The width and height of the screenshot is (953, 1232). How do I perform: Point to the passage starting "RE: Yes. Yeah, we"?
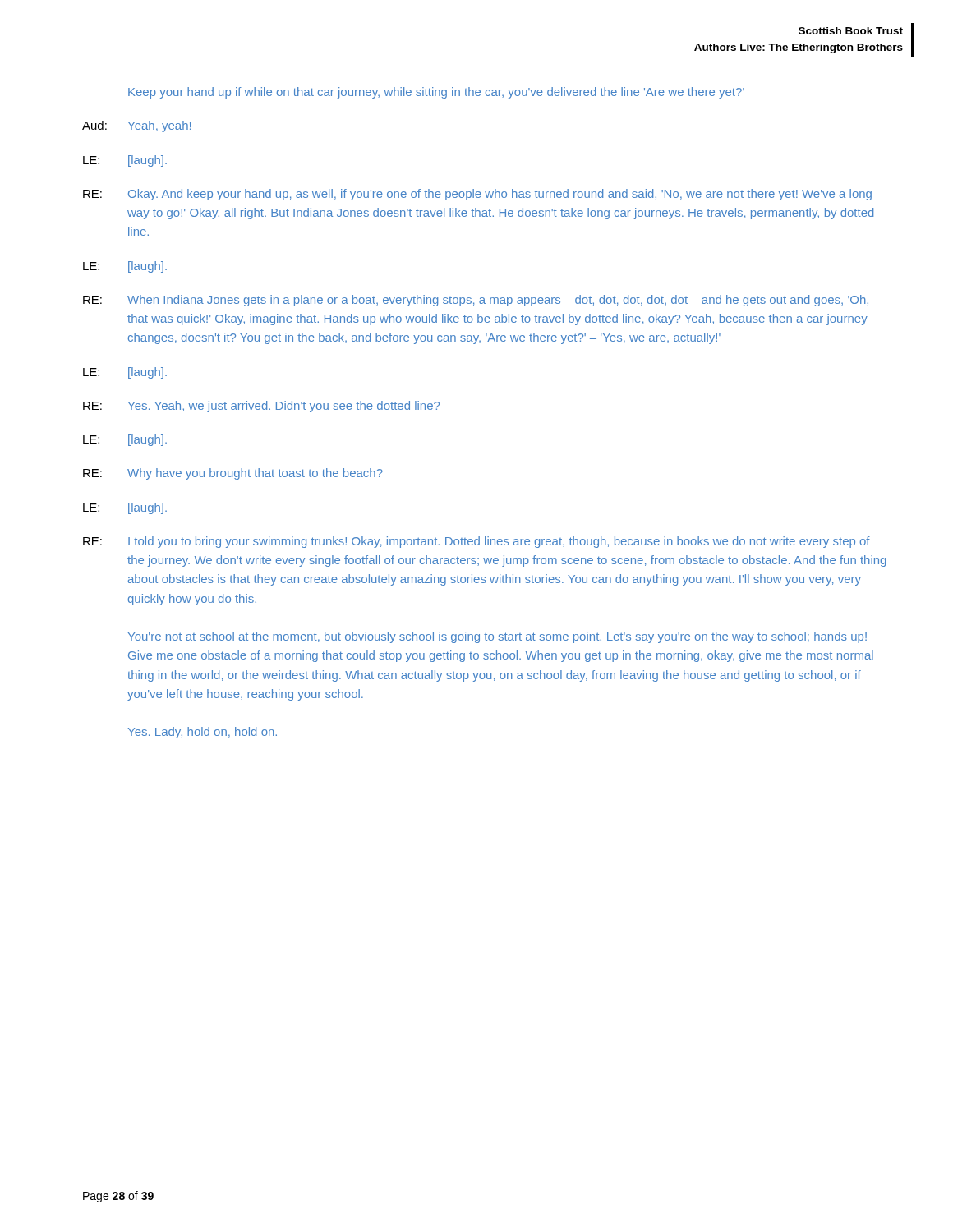(x=261, y=407)
